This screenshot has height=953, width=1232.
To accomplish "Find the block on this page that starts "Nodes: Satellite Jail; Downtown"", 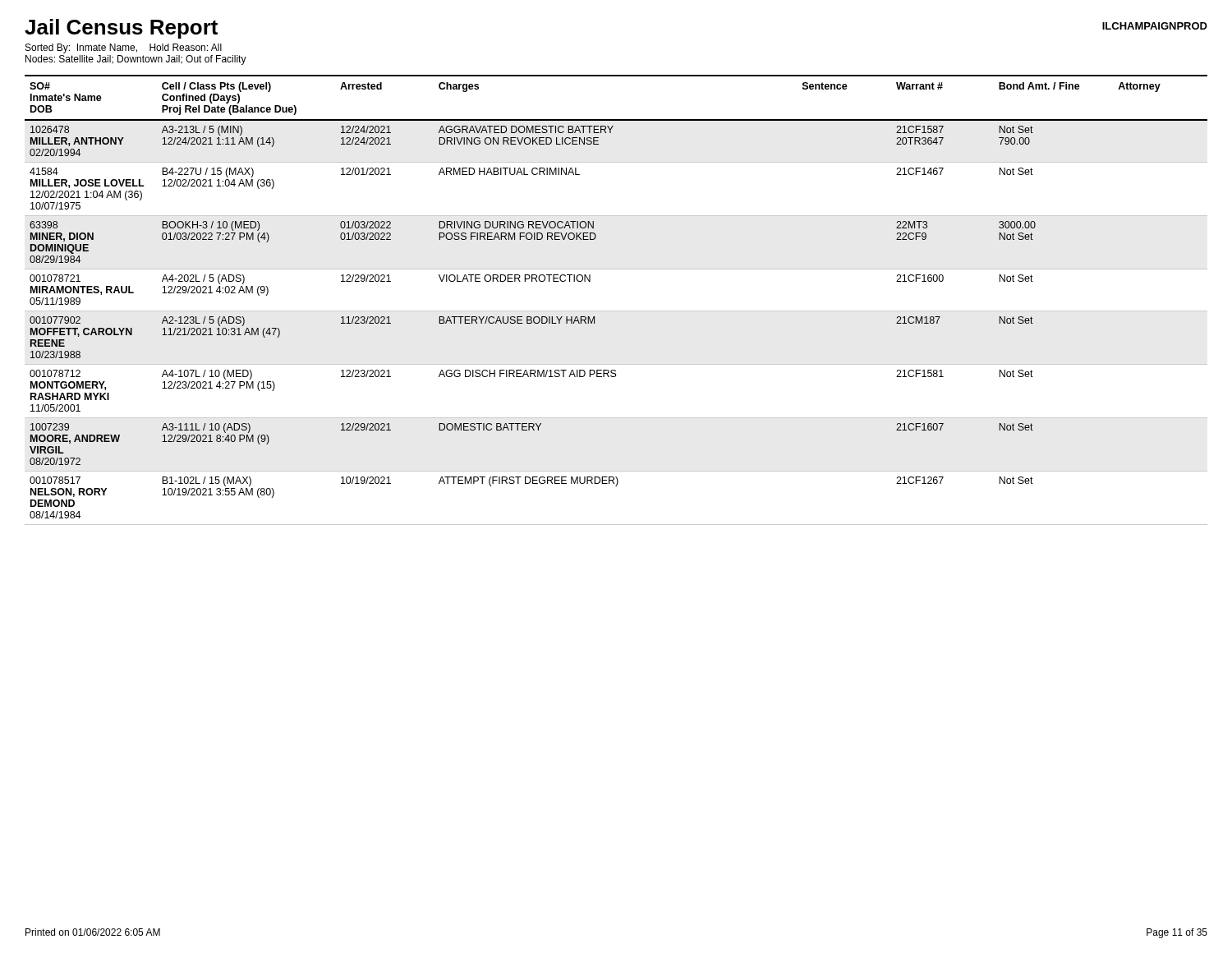I will pos(135,59).
